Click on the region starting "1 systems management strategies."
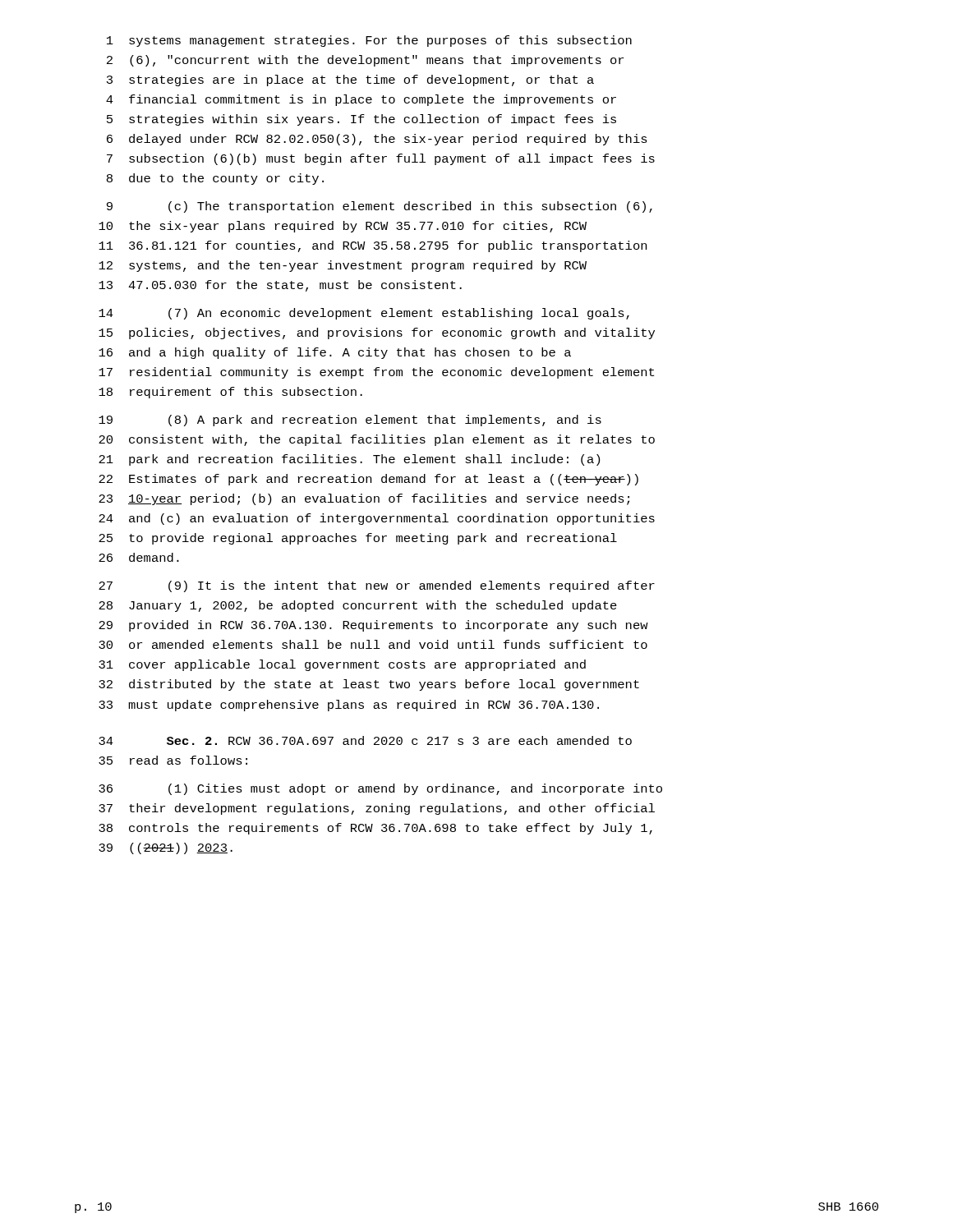953x1232 pixels. (x=476, y=110)
